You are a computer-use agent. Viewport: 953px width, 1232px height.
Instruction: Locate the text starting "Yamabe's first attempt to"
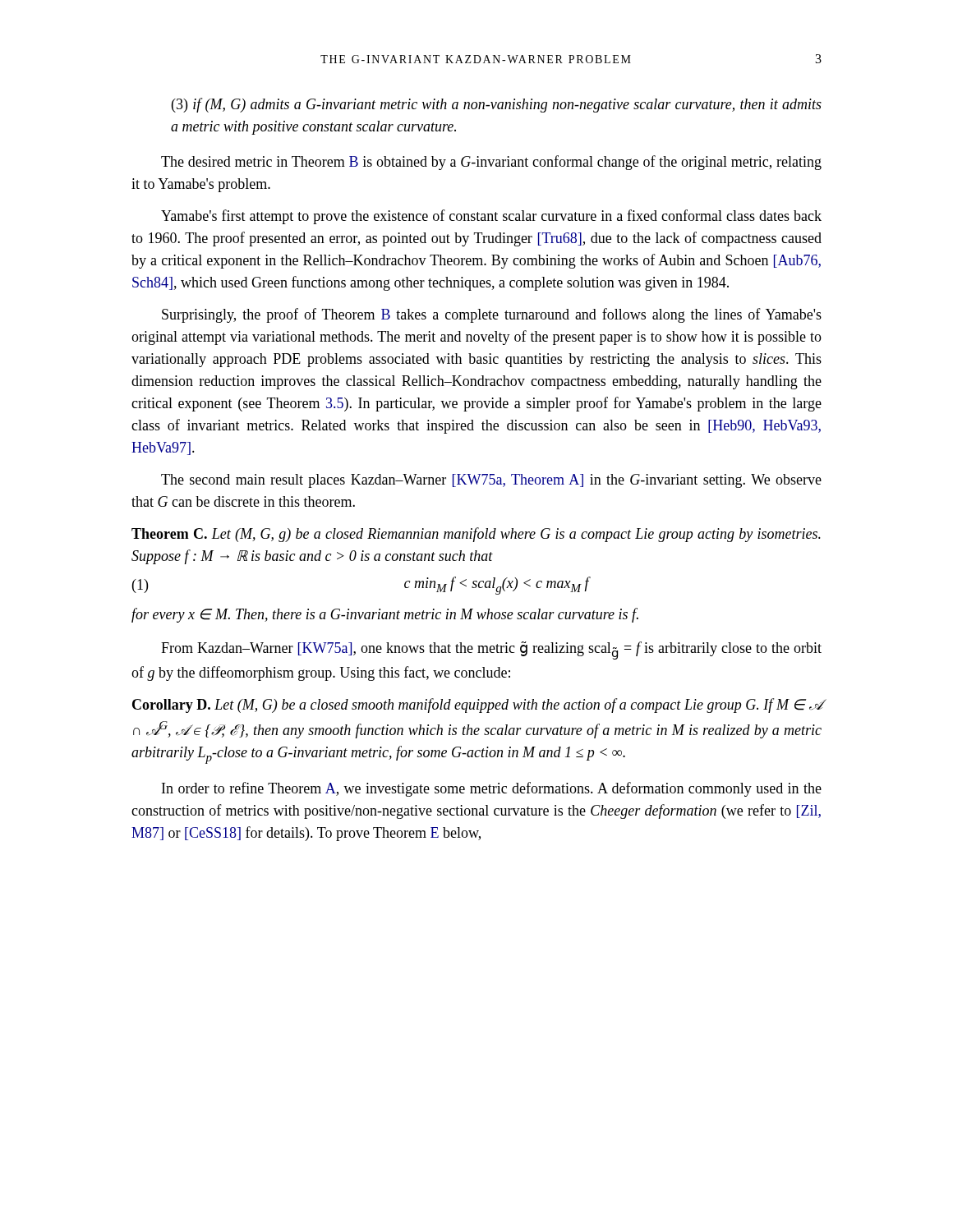pos(476,250)
